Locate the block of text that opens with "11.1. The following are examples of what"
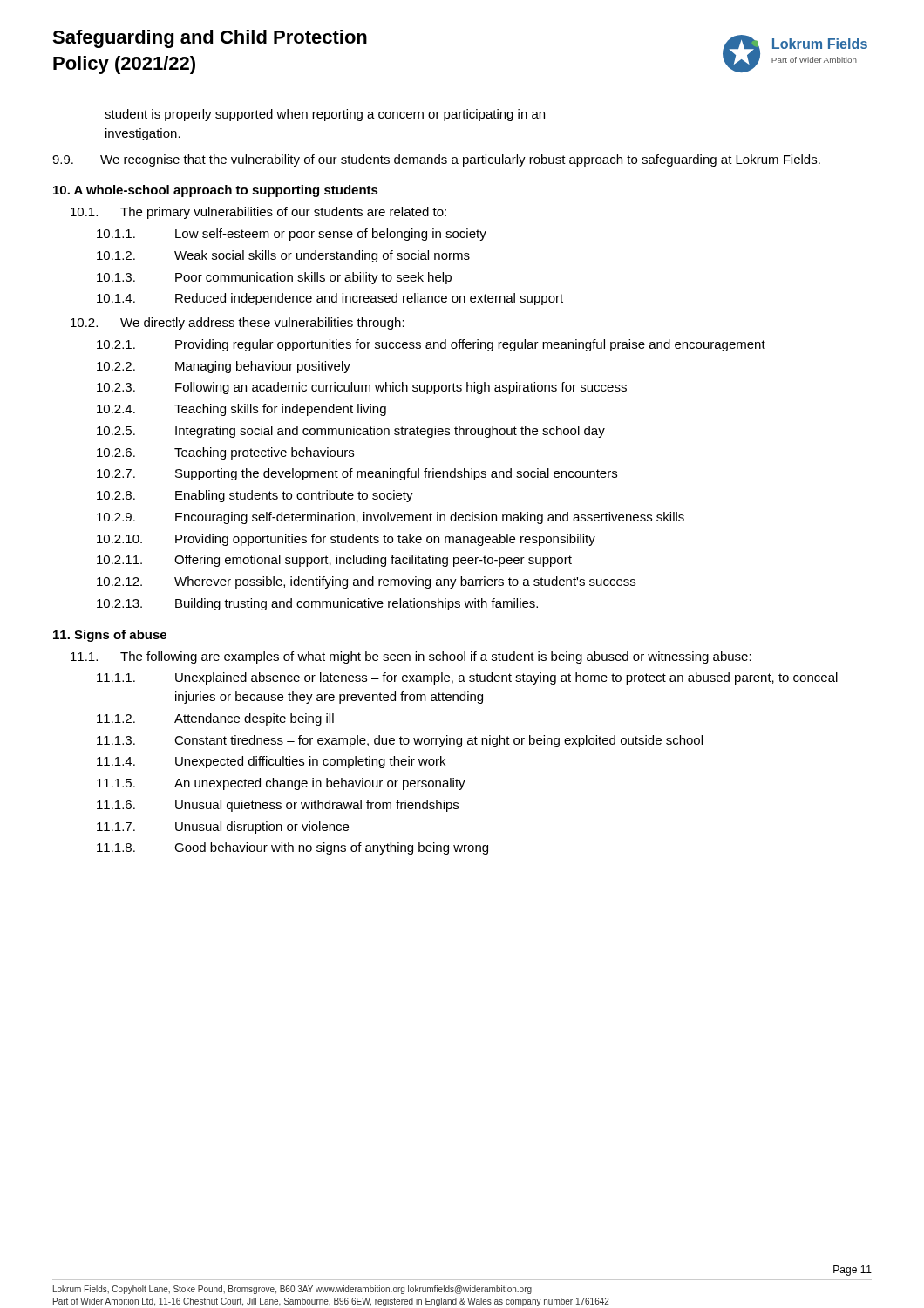This screenshot has height=1308, width=924. [x=471, y=656]
